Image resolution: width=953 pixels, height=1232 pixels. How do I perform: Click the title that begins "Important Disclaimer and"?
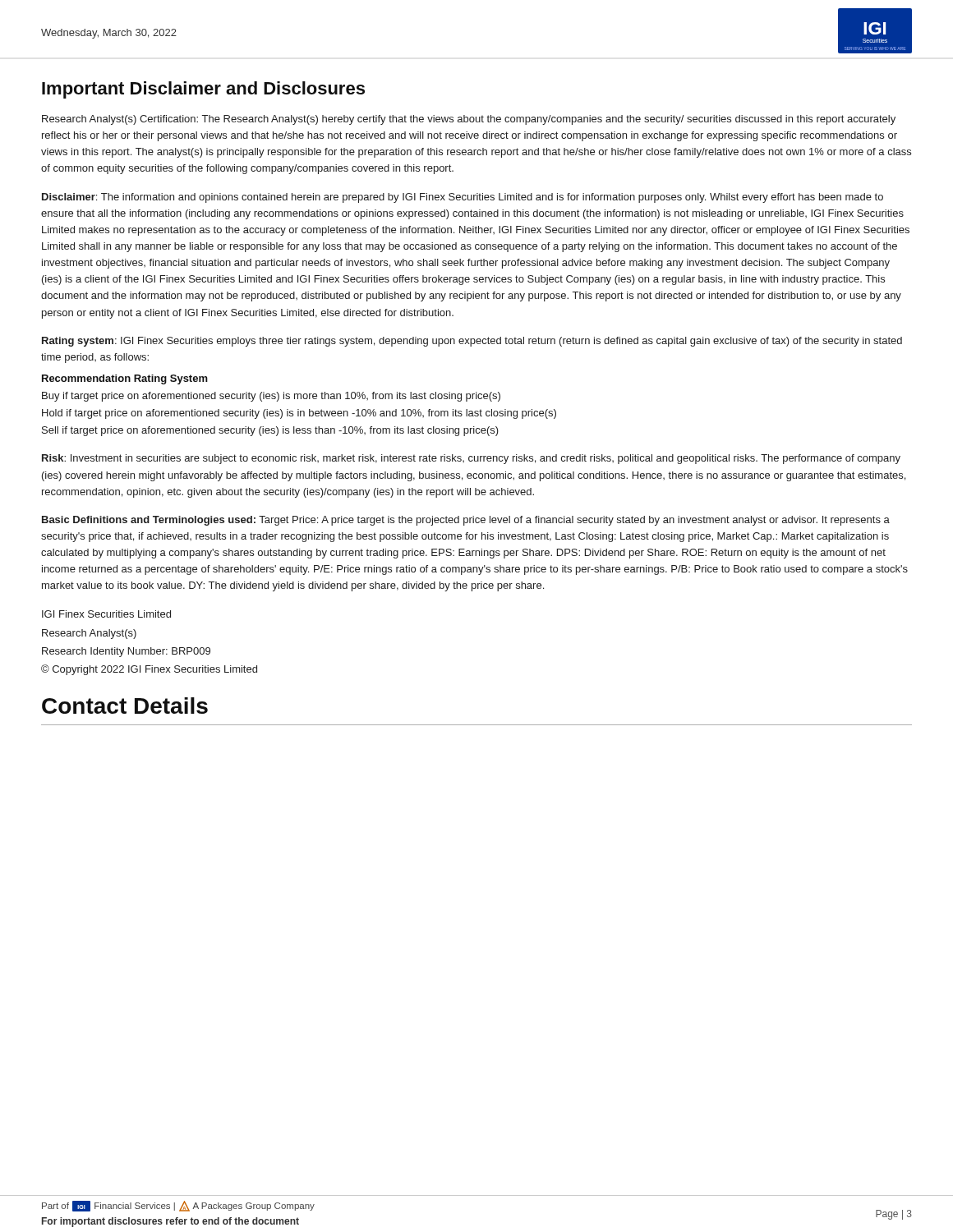pyautogui.click(x=203, y=88)
